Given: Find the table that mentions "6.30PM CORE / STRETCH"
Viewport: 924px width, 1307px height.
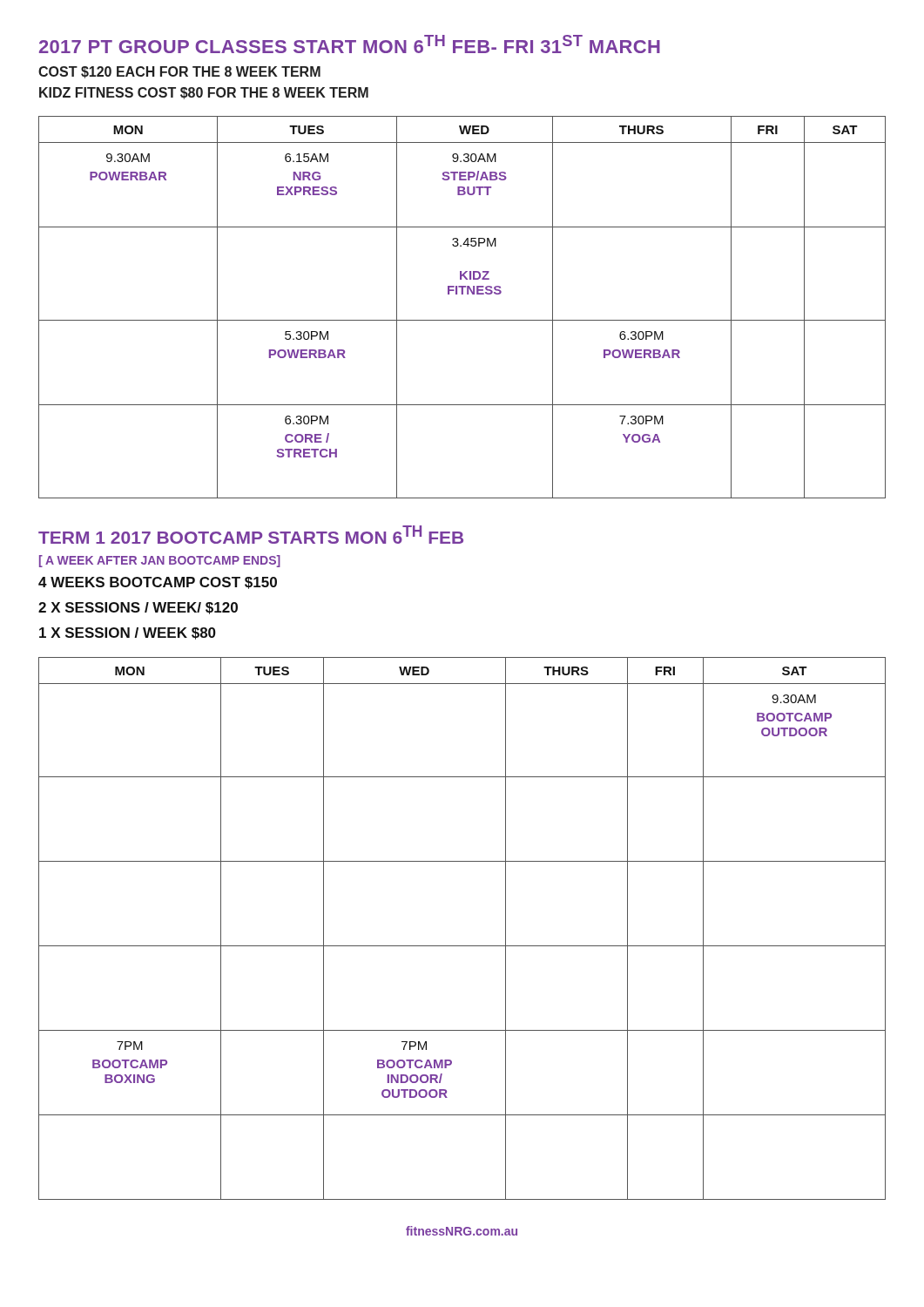Looking at the screenshot, I should 462,307.
